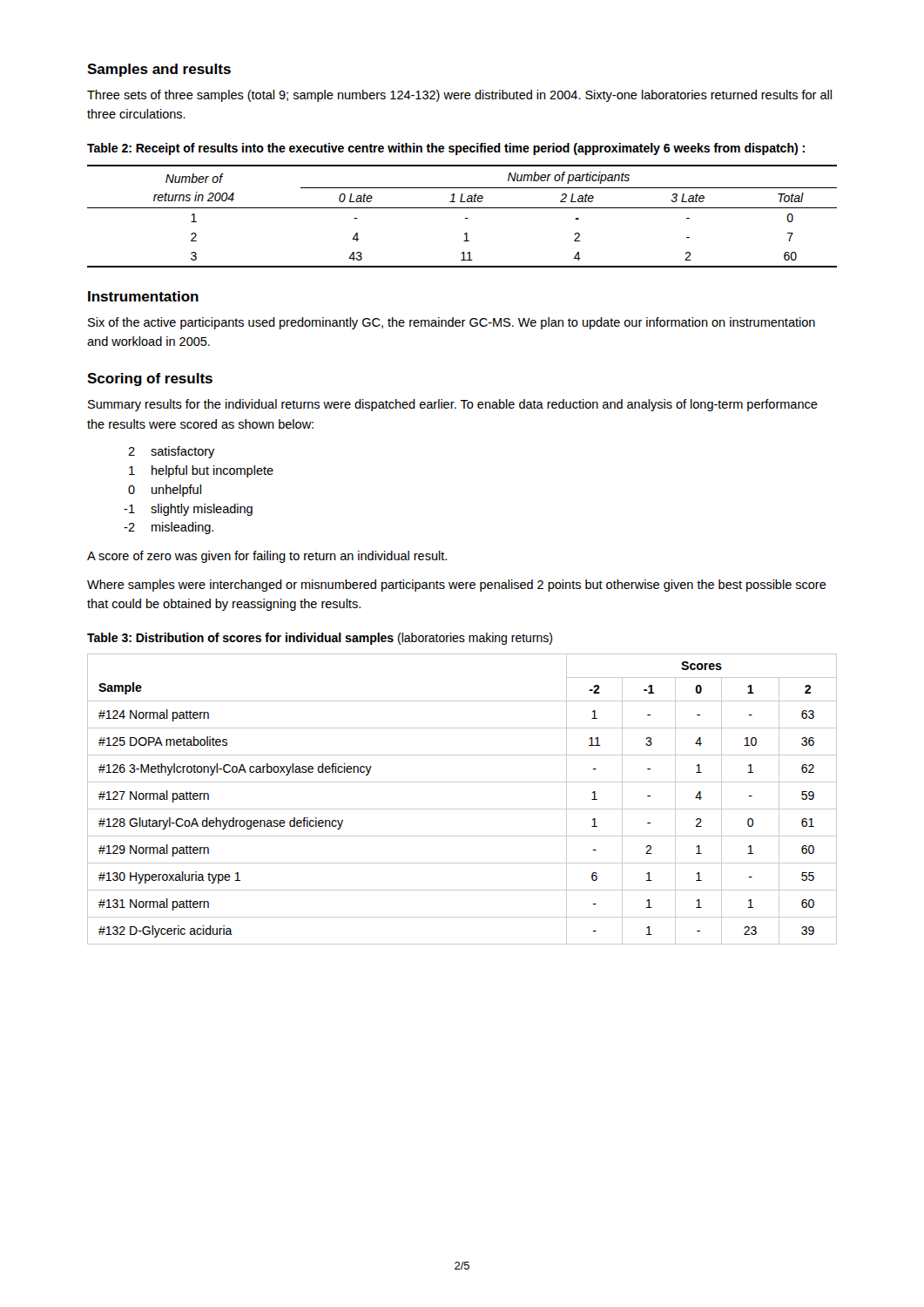Select the table that reads "1 Late"
The width and height of the screenshot is (924, 1307).
462,216
